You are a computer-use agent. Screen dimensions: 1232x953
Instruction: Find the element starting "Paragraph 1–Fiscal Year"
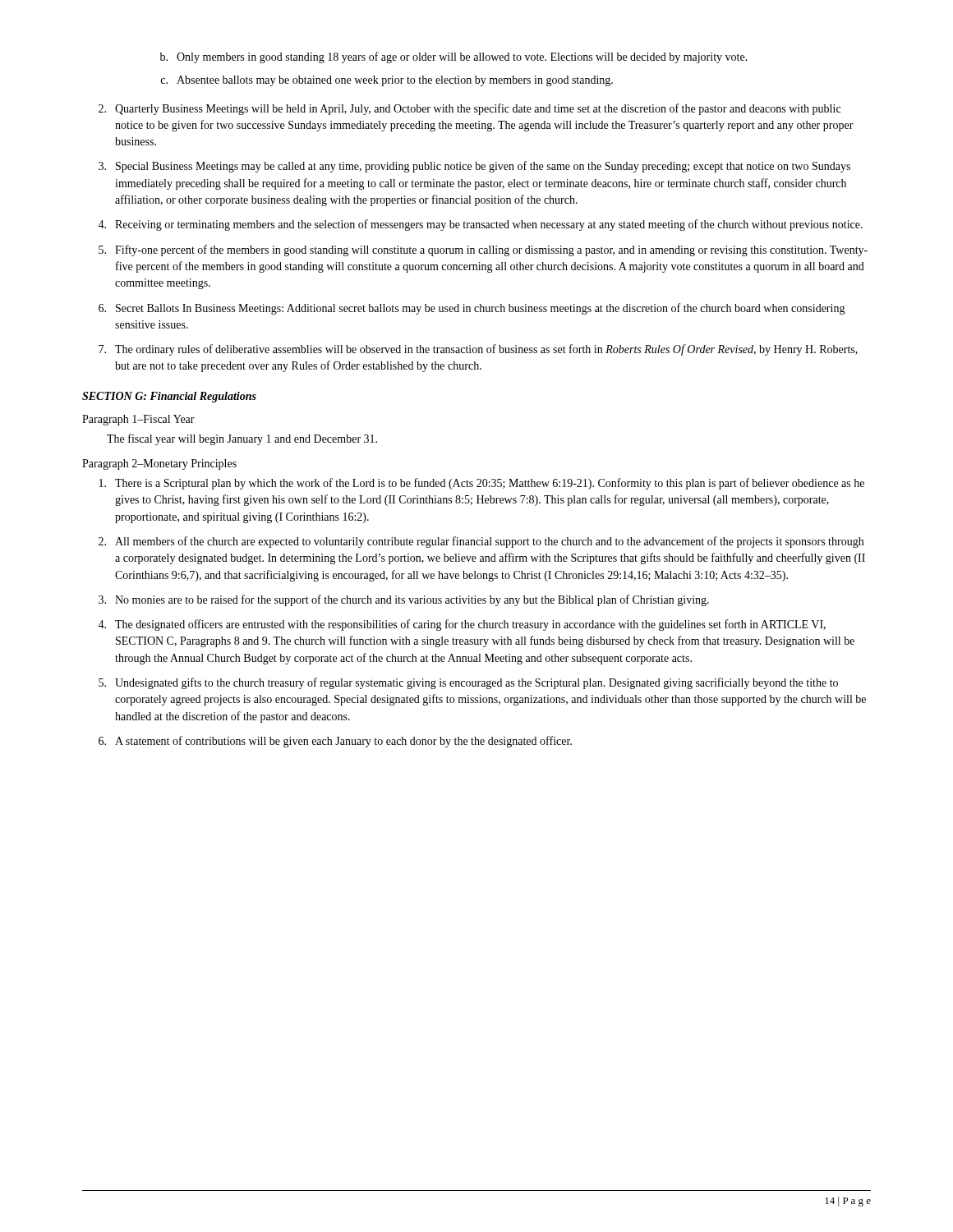[138, 419]
